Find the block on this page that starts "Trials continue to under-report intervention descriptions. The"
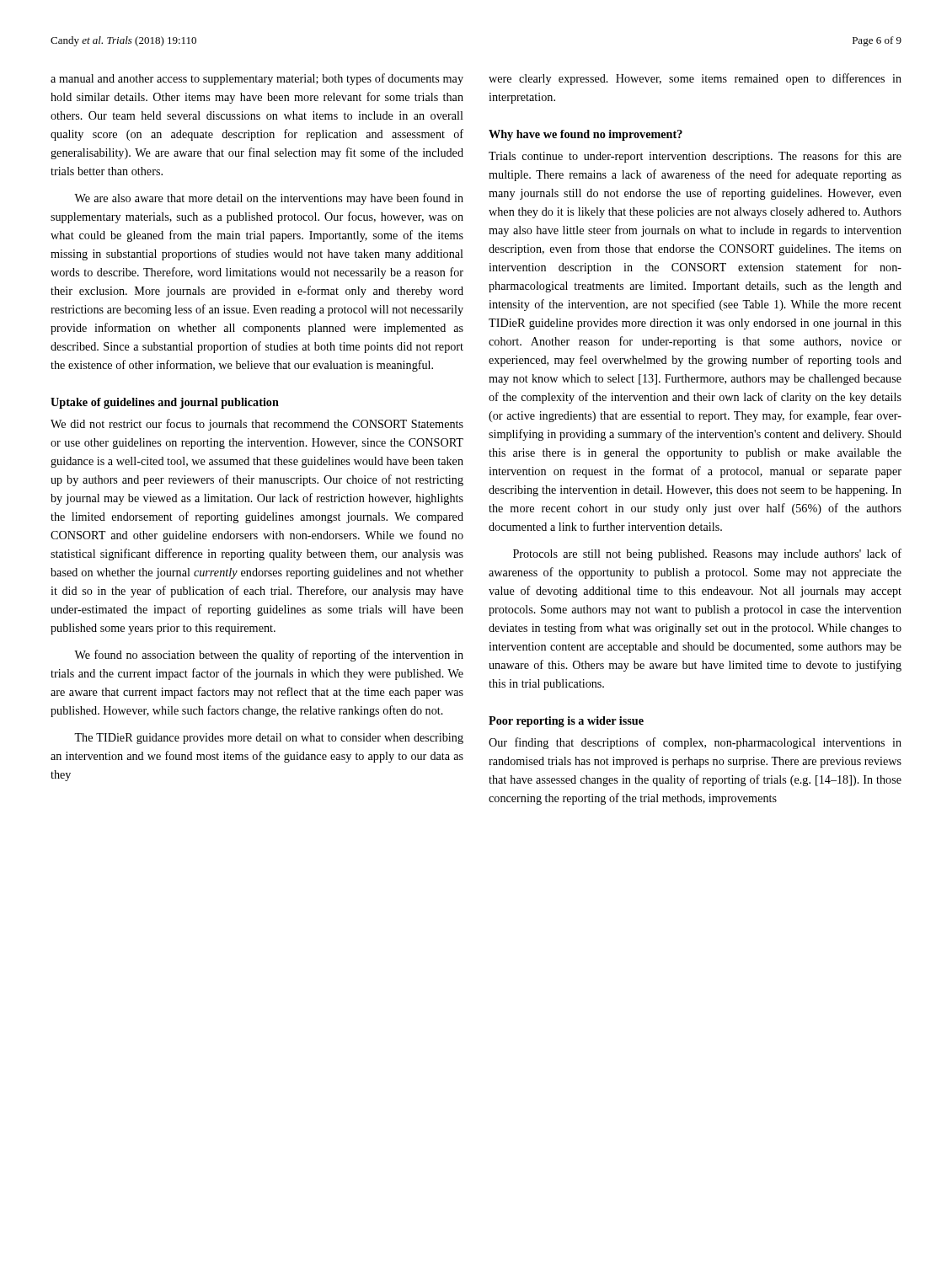Screen dimensions: 1264x952 click(695, 420)
